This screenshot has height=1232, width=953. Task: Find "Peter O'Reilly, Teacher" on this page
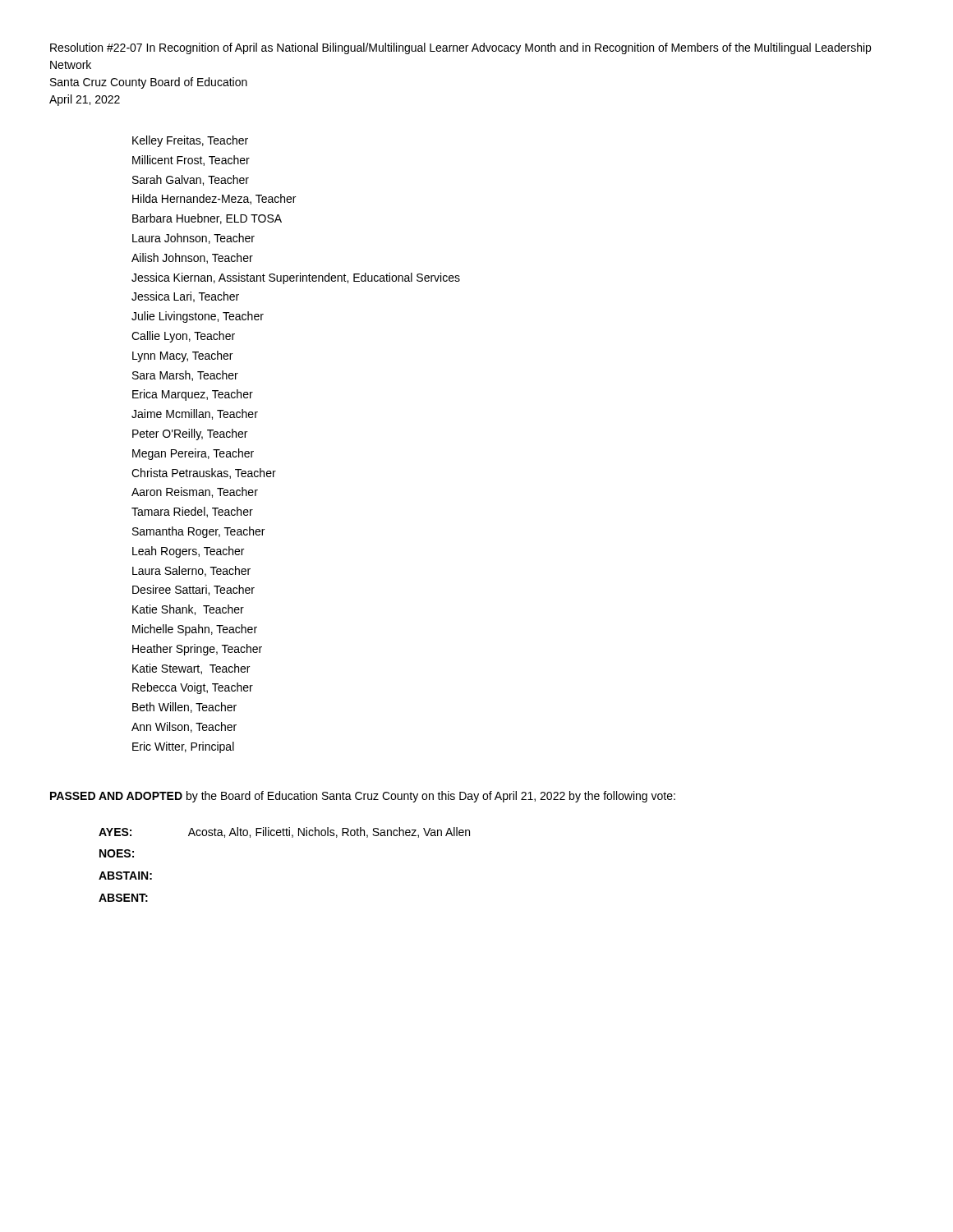tap(190, 434)
